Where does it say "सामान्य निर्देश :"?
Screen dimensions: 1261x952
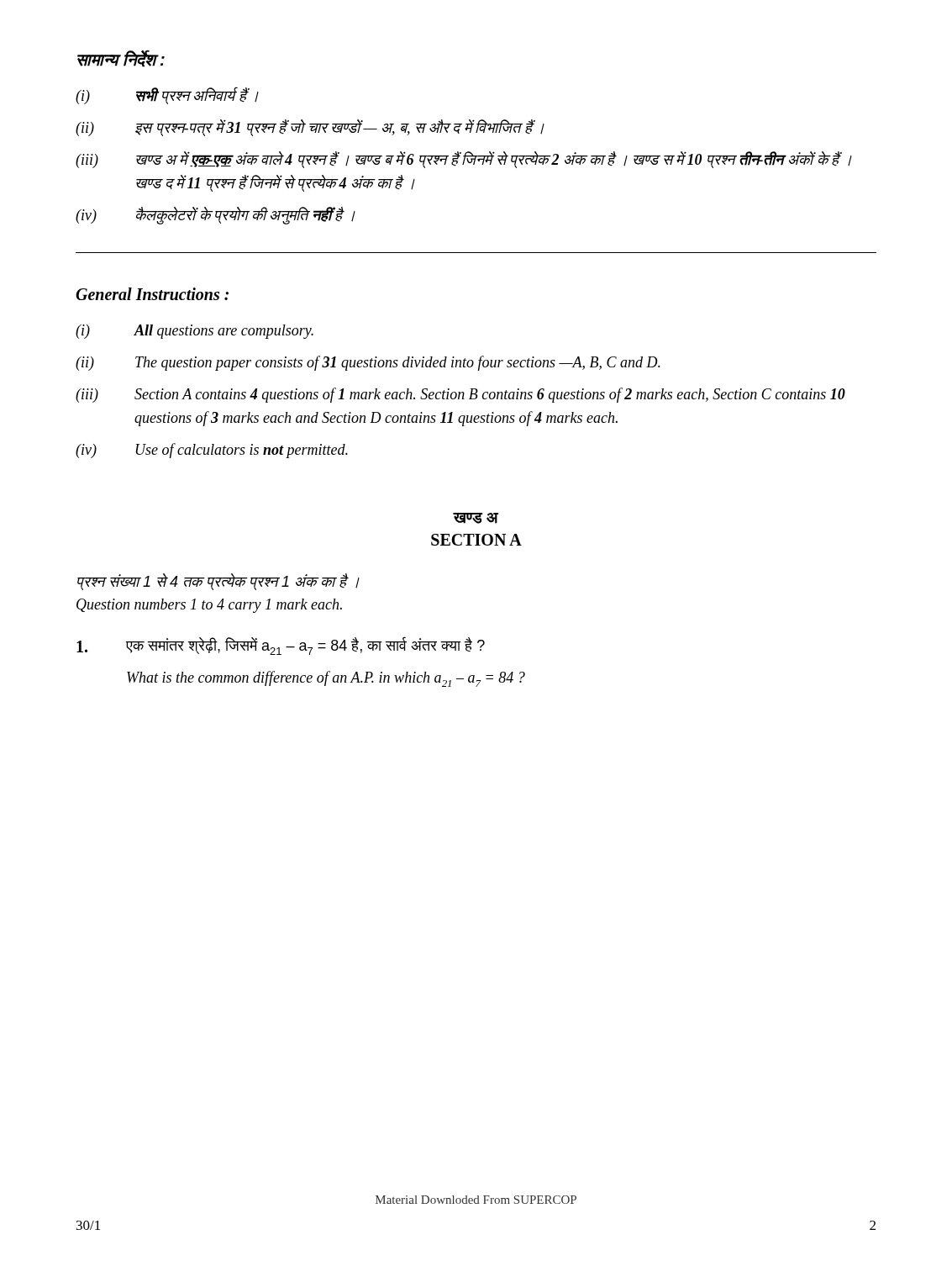(x=120, y=60)
